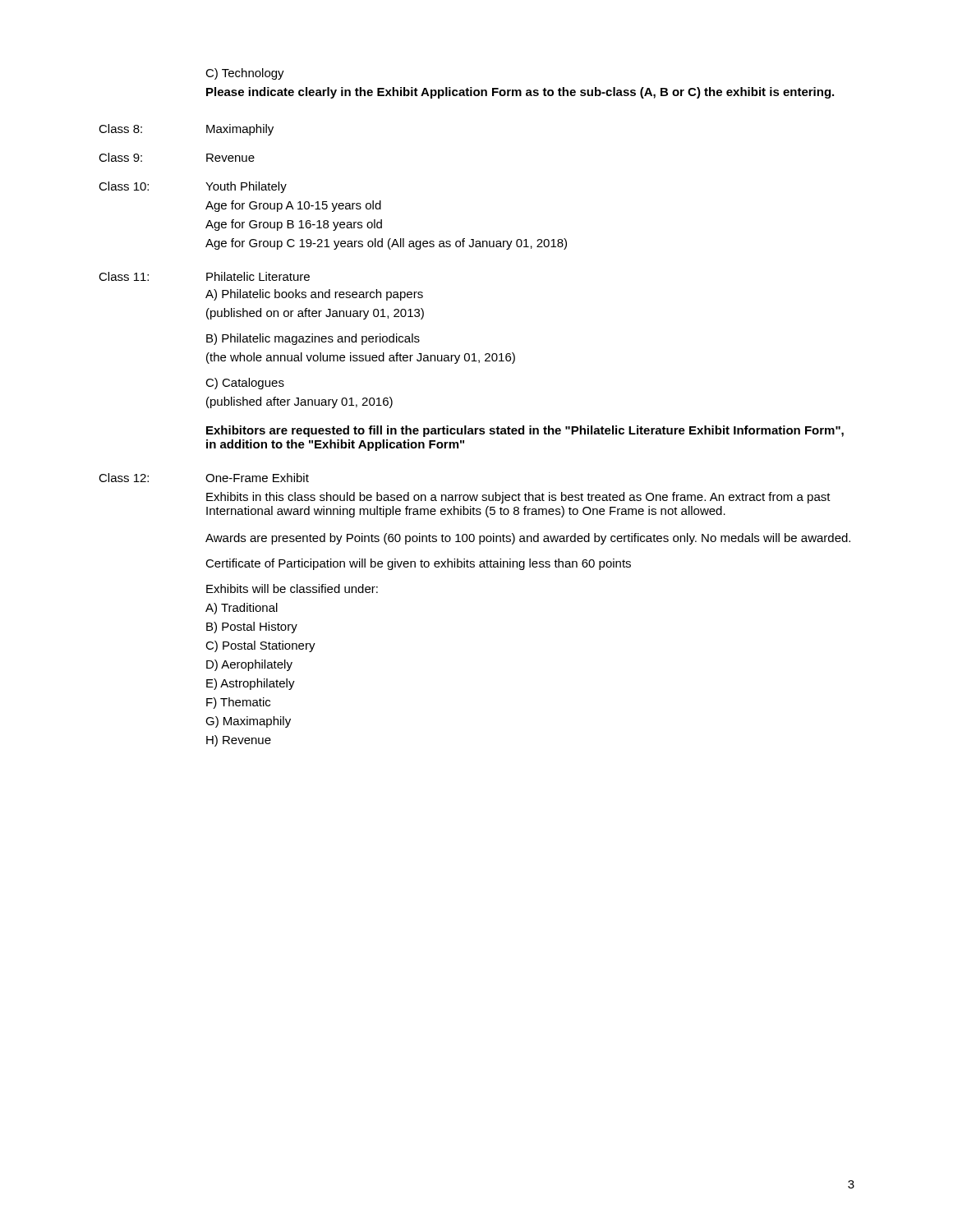Screen dimensions: 1232x953
Task: Find the block starting "Class 10:"
Action: pos(124,186)
